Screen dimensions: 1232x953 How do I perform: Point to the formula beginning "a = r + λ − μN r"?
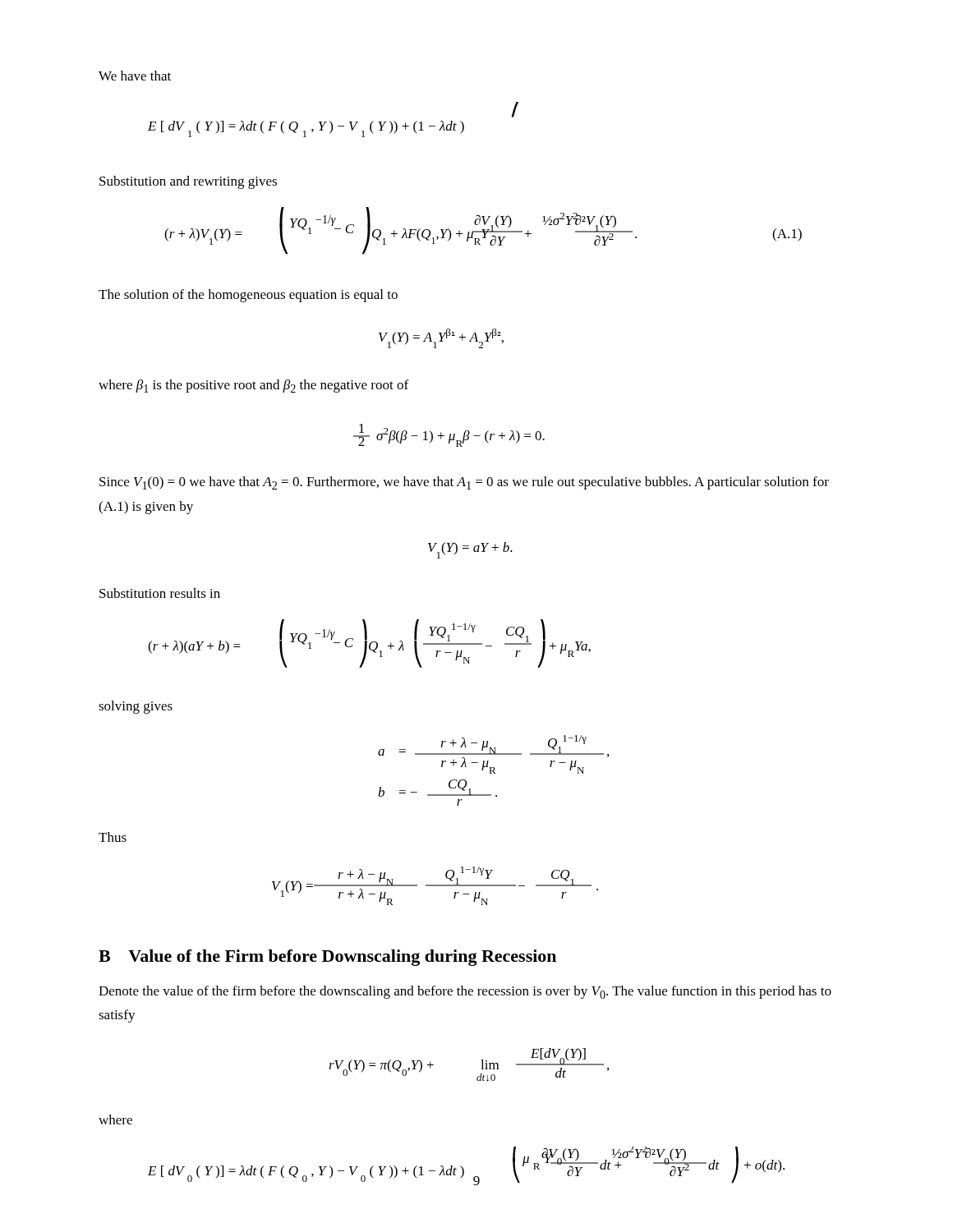coord(476,771)
